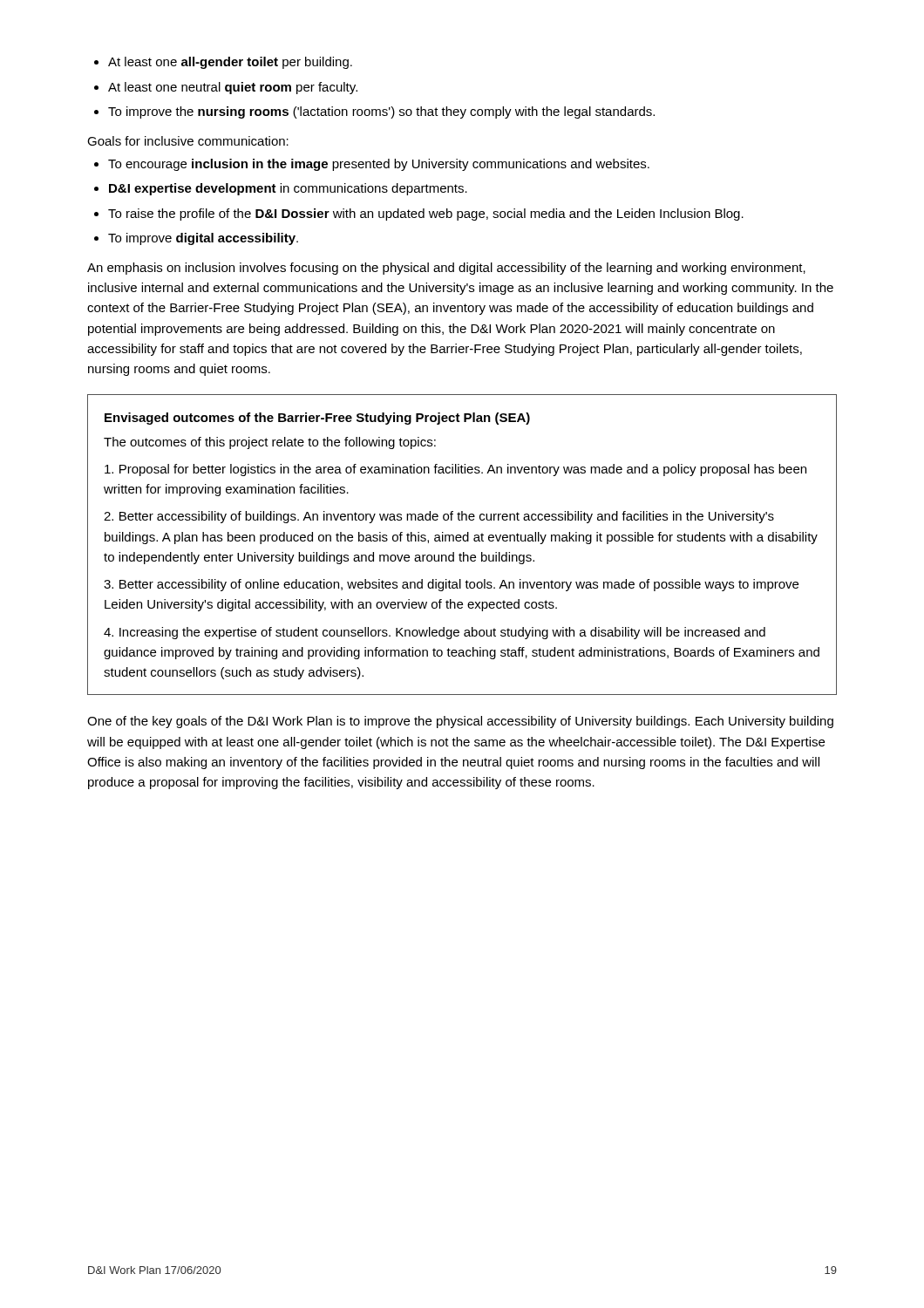This screenshot has height=1308, width=924.
Task: Click on the text block that says "One of the key goals of the"
Action: pyautogui.click(x=462, y=751)
